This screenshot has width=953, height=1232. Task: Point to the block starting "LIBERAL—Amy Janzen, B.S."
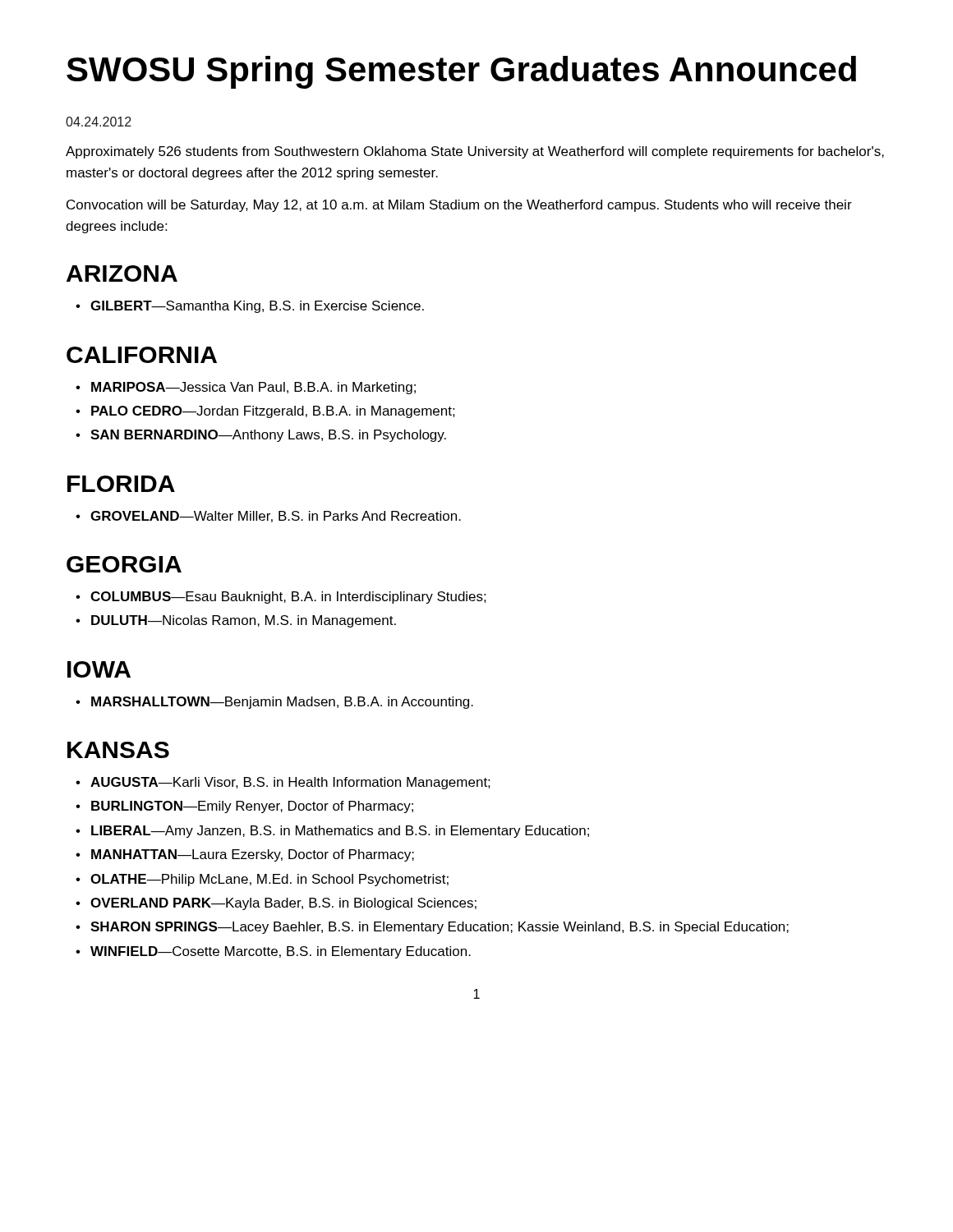[x=340, y=831]
